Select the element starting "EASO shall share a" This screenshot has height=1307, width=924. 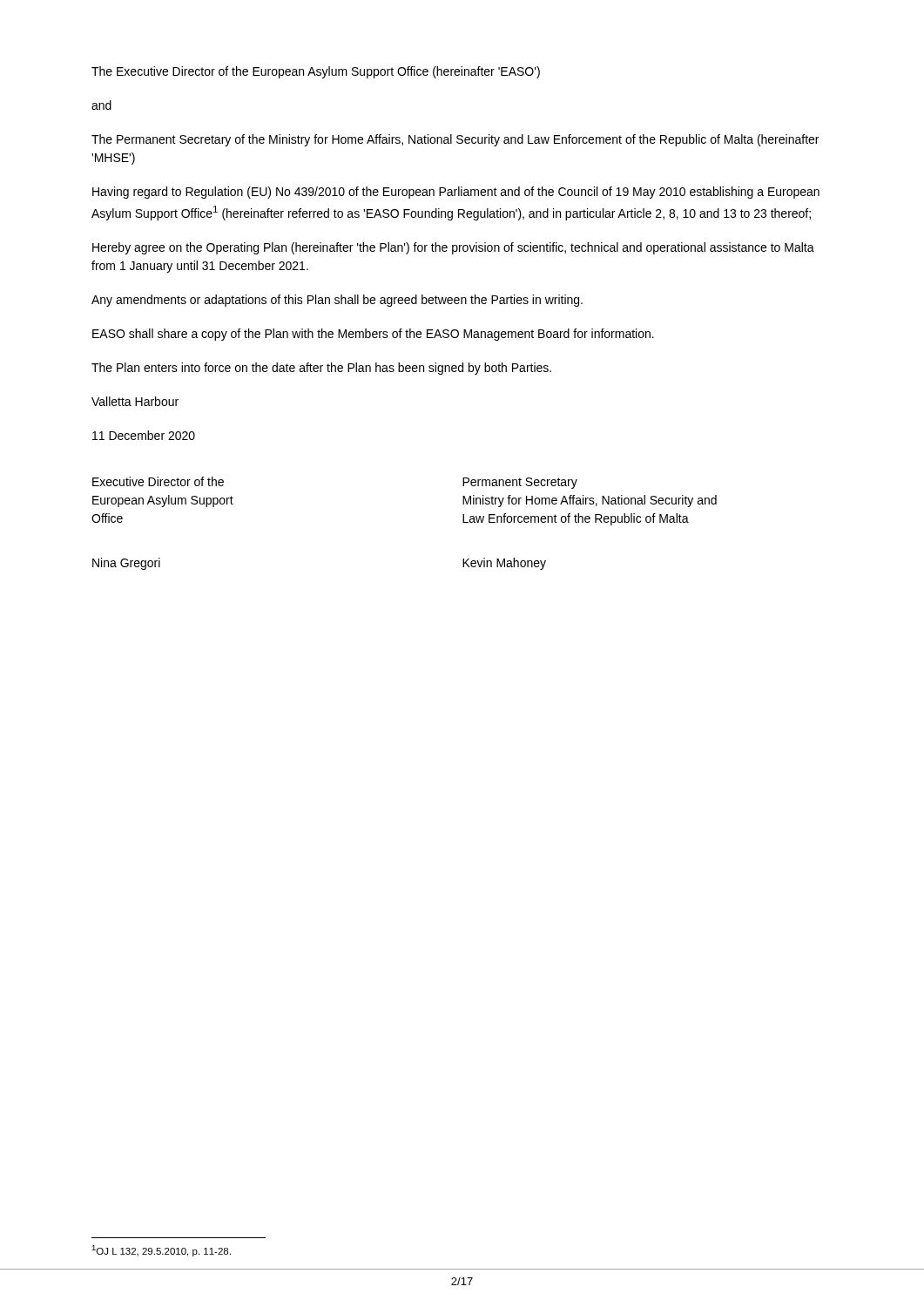point(373,333)
